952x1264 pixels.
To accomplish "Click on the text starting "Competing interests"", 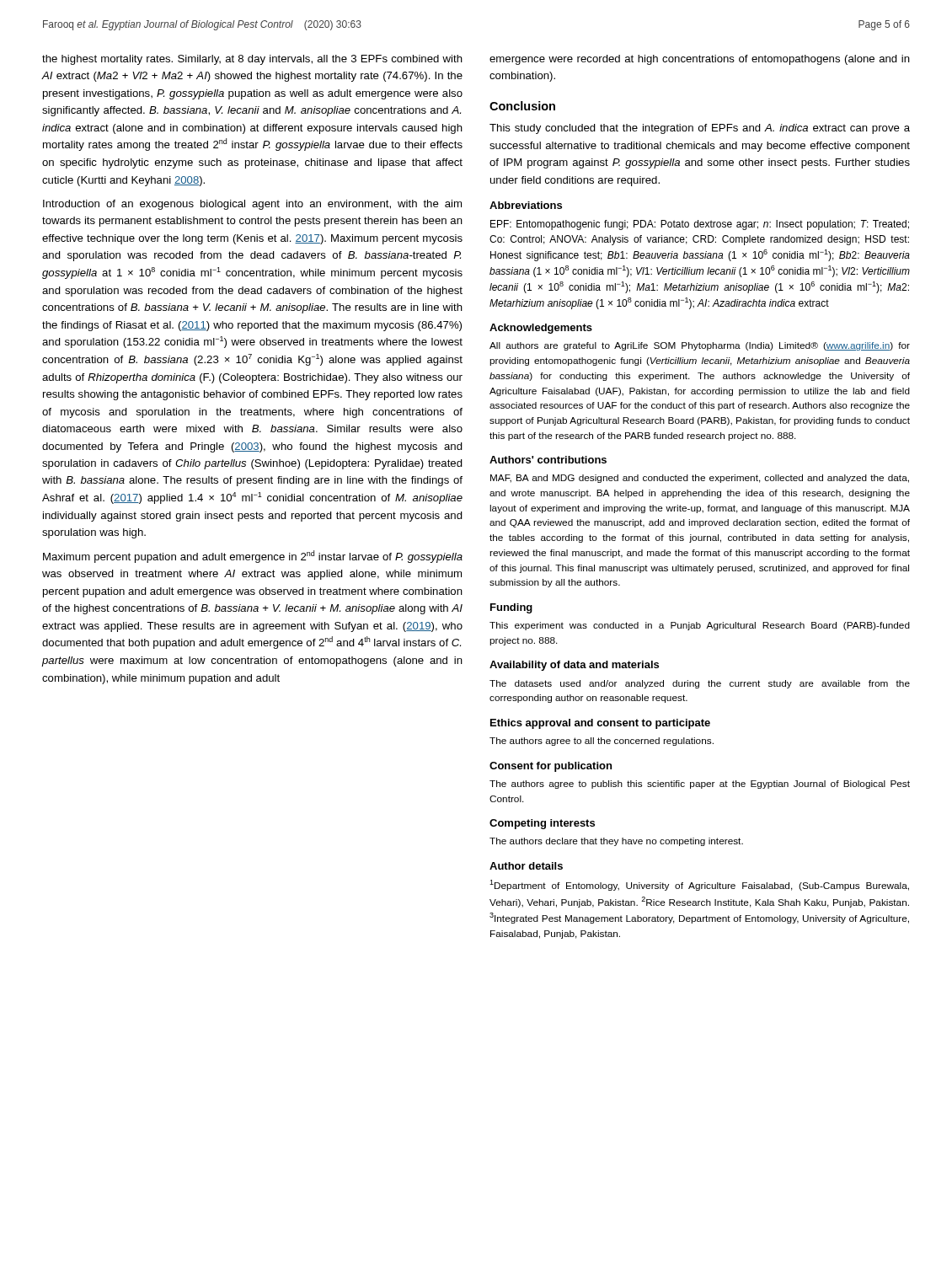I will tap(542, 823).
